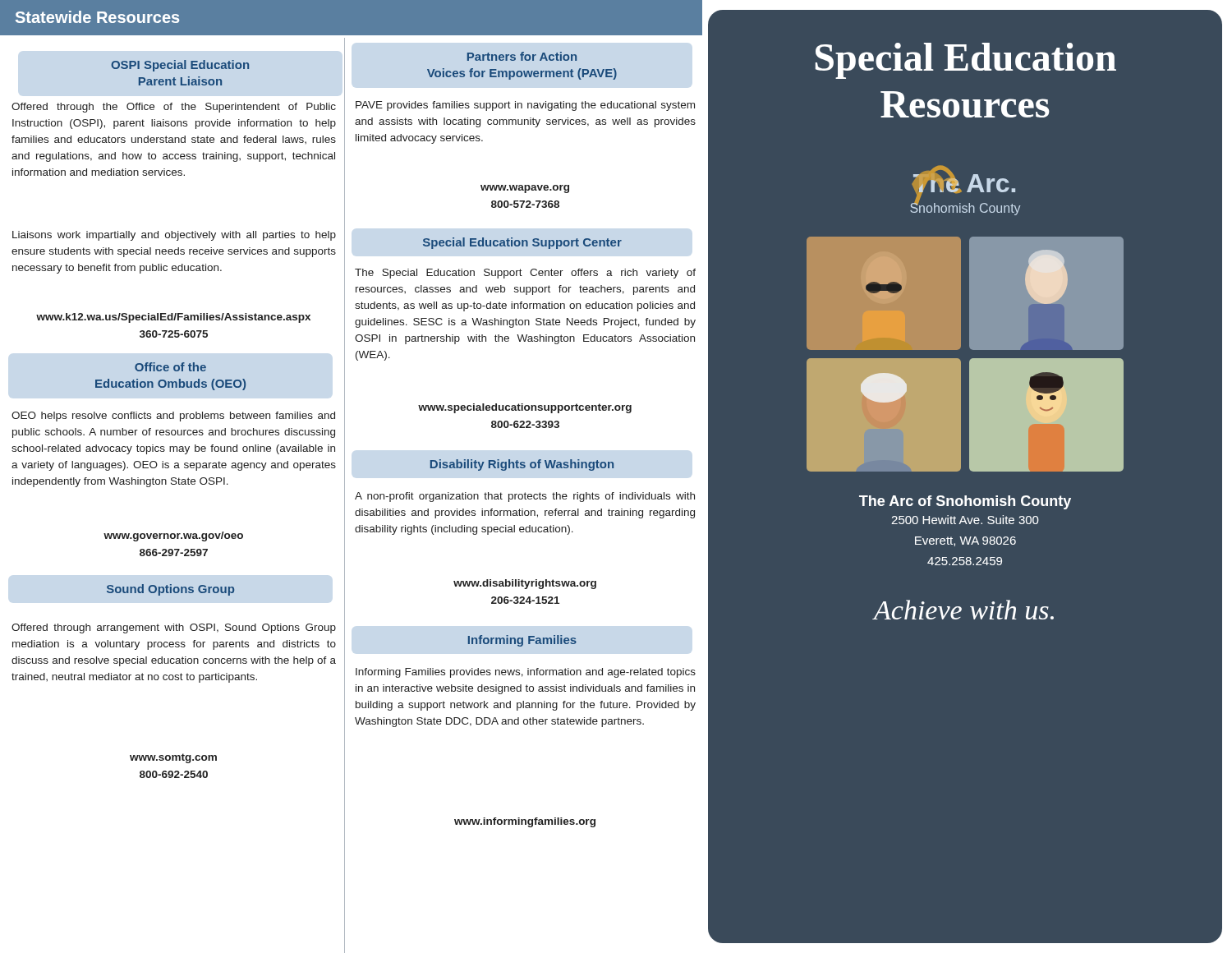
Task: Select the text block with the text "OEO helps resolve conflicts and"
Action: pyautogui.click(x=174, y=448)
